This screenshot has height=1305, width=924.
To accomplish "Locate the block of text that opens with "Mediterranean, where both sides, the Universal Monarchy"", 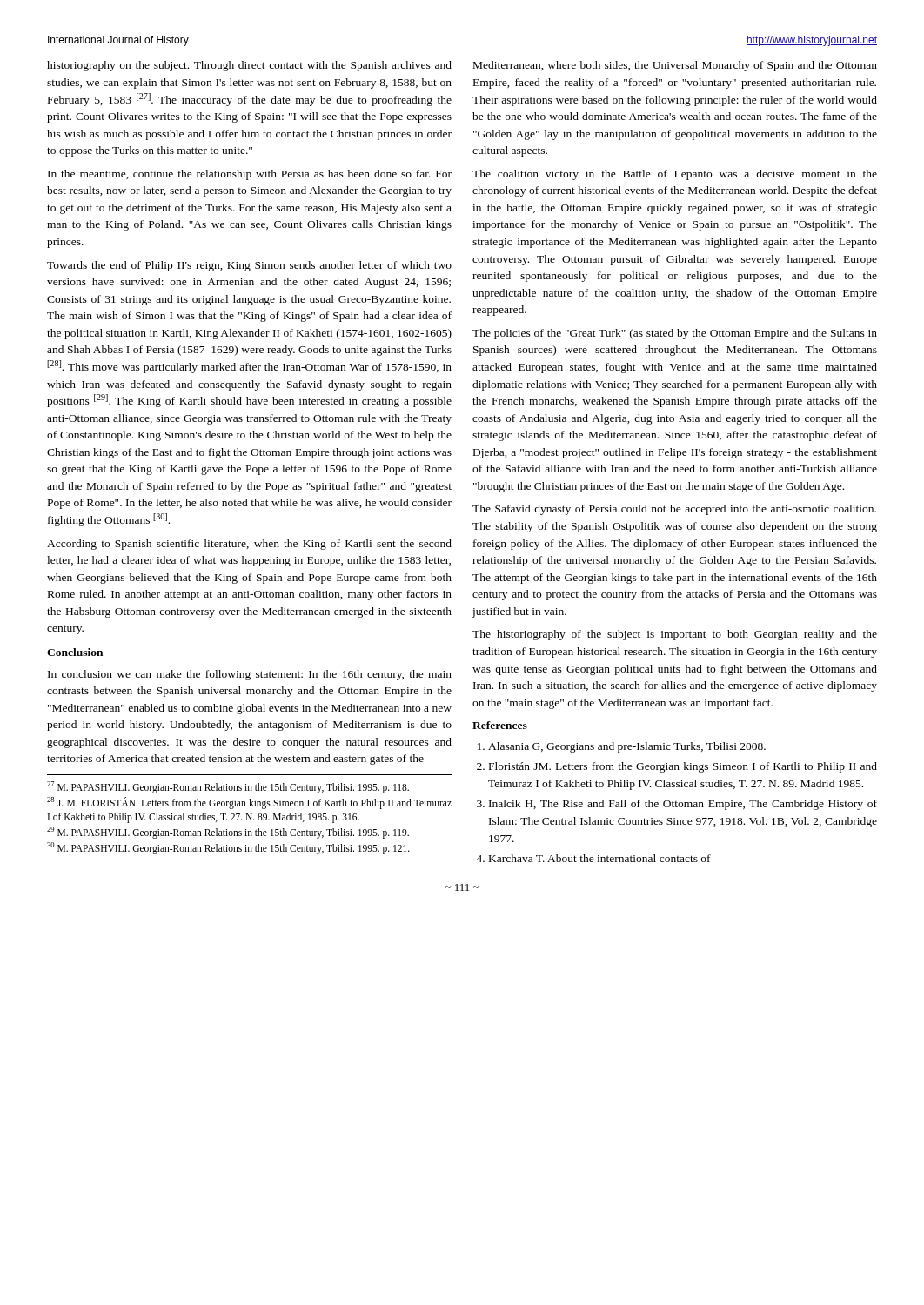I will pyautogui.click(x=675, y=108).
